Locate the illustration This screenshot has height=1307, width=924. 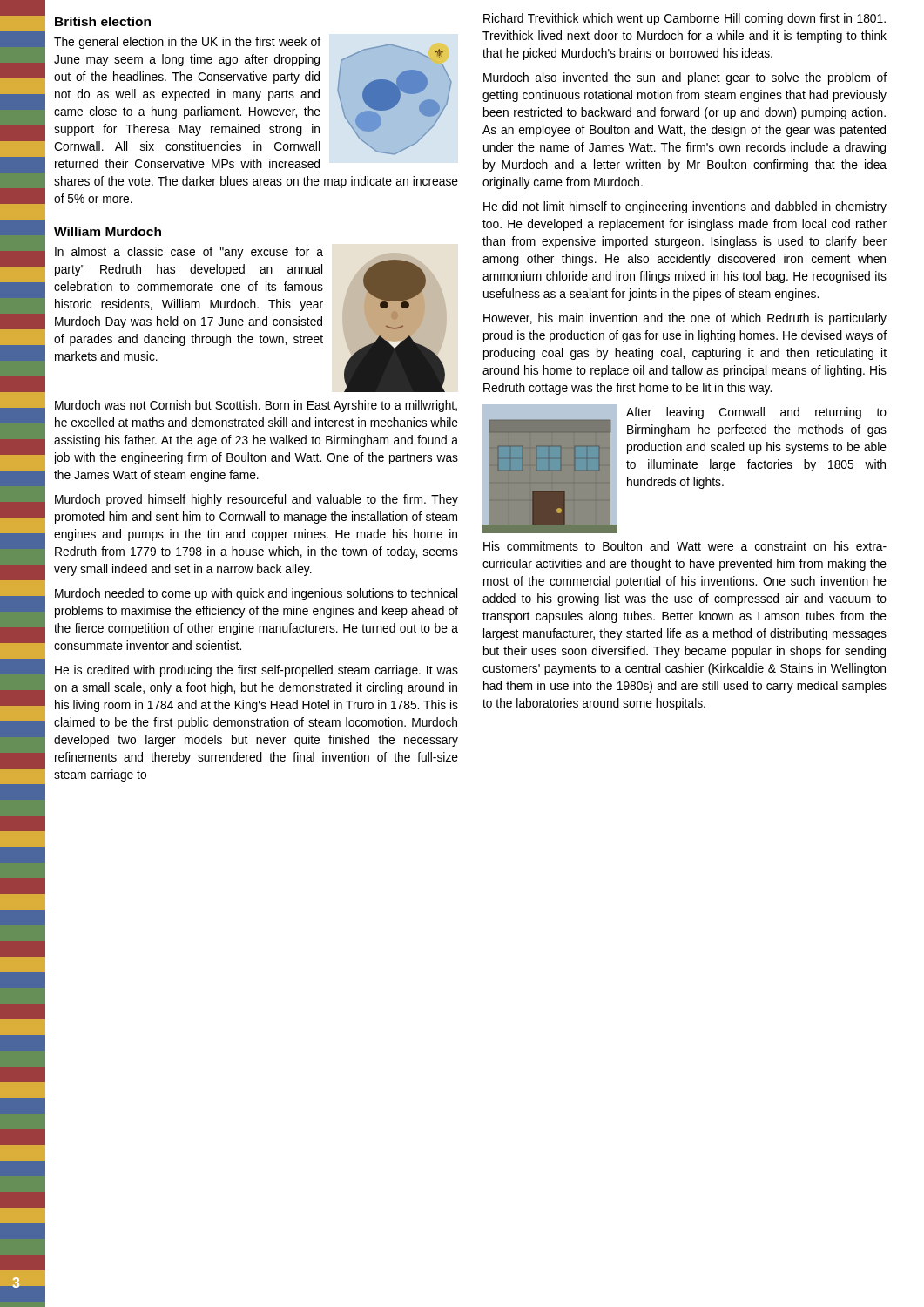(395, 318)
